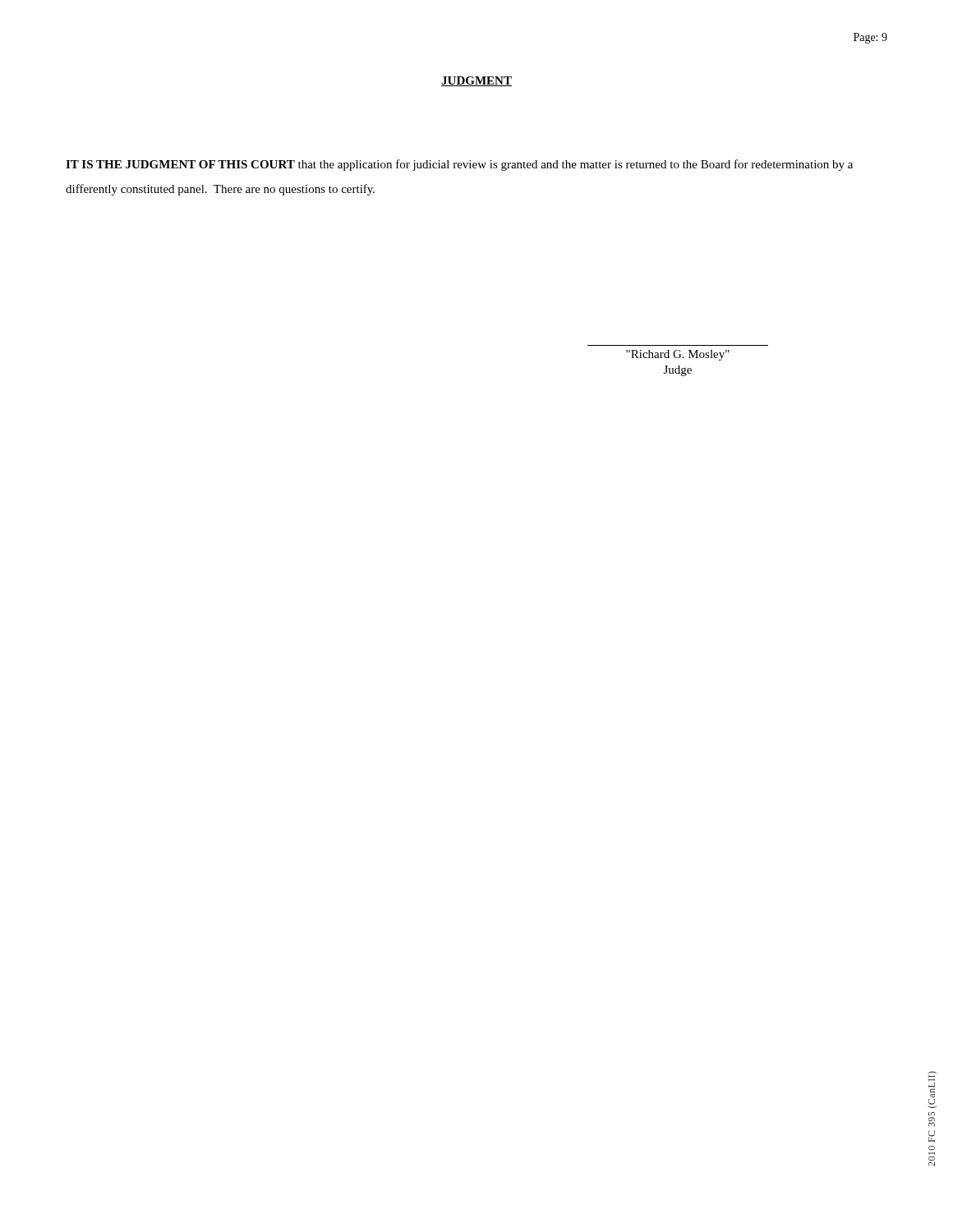Find the title
Image resolution: width=953 pixels, height=1232 pixels.
pyautogui.click(x=476, y=81)
